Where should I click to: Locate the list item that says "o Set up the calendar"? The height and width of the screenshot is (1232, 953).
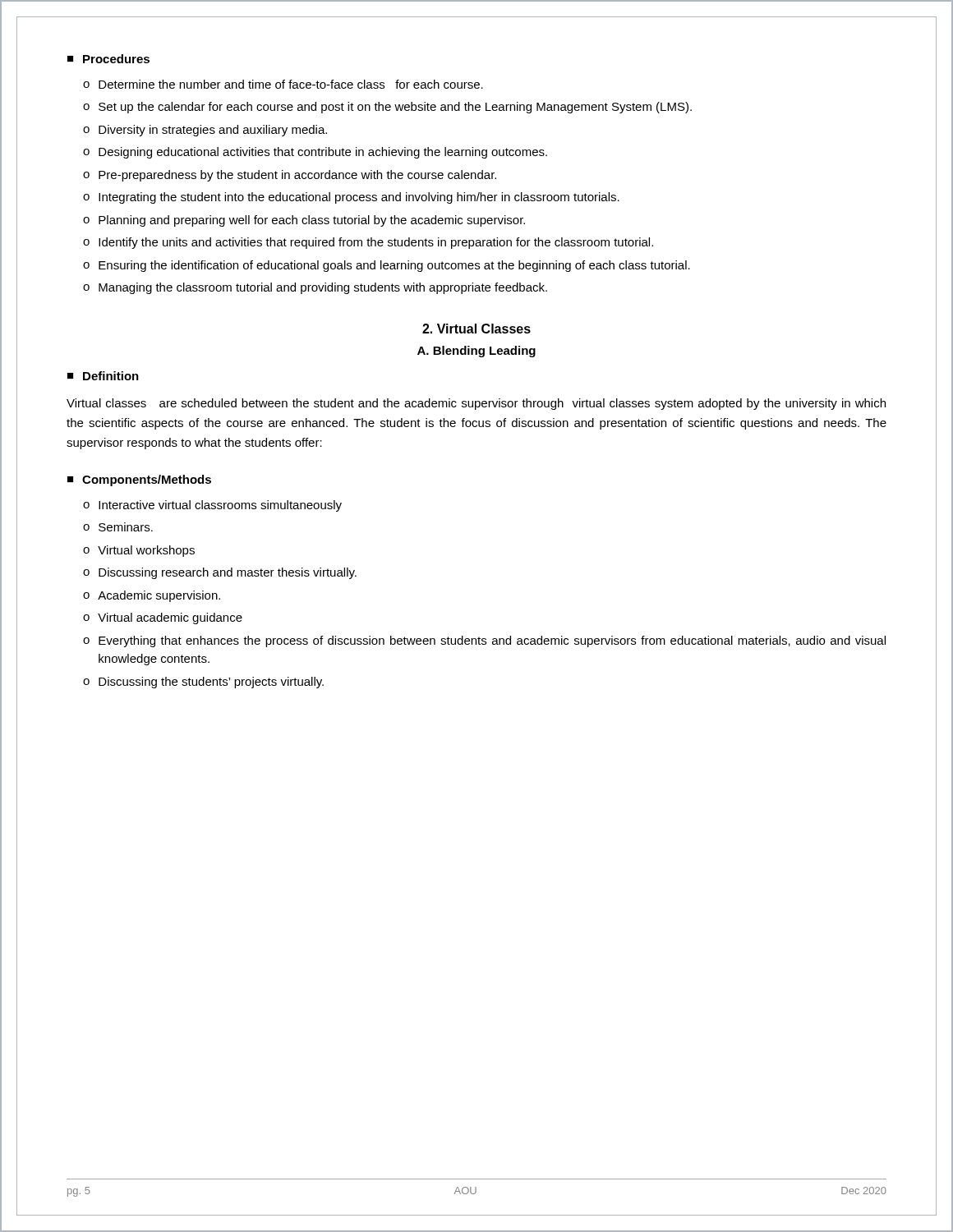coord(485,107)
